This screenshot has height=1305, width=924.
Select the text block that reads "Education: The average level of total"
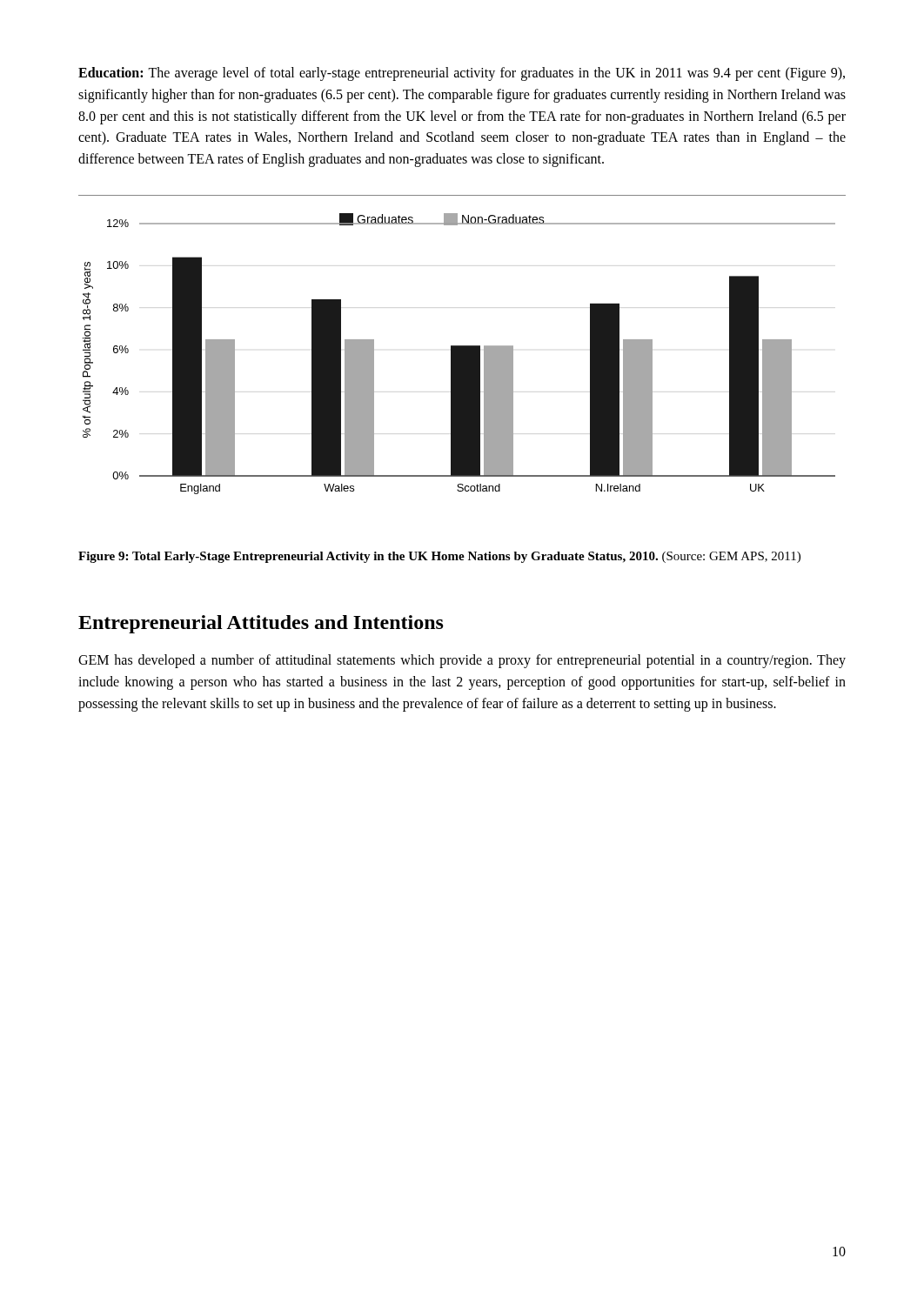[x=462, y=116]
